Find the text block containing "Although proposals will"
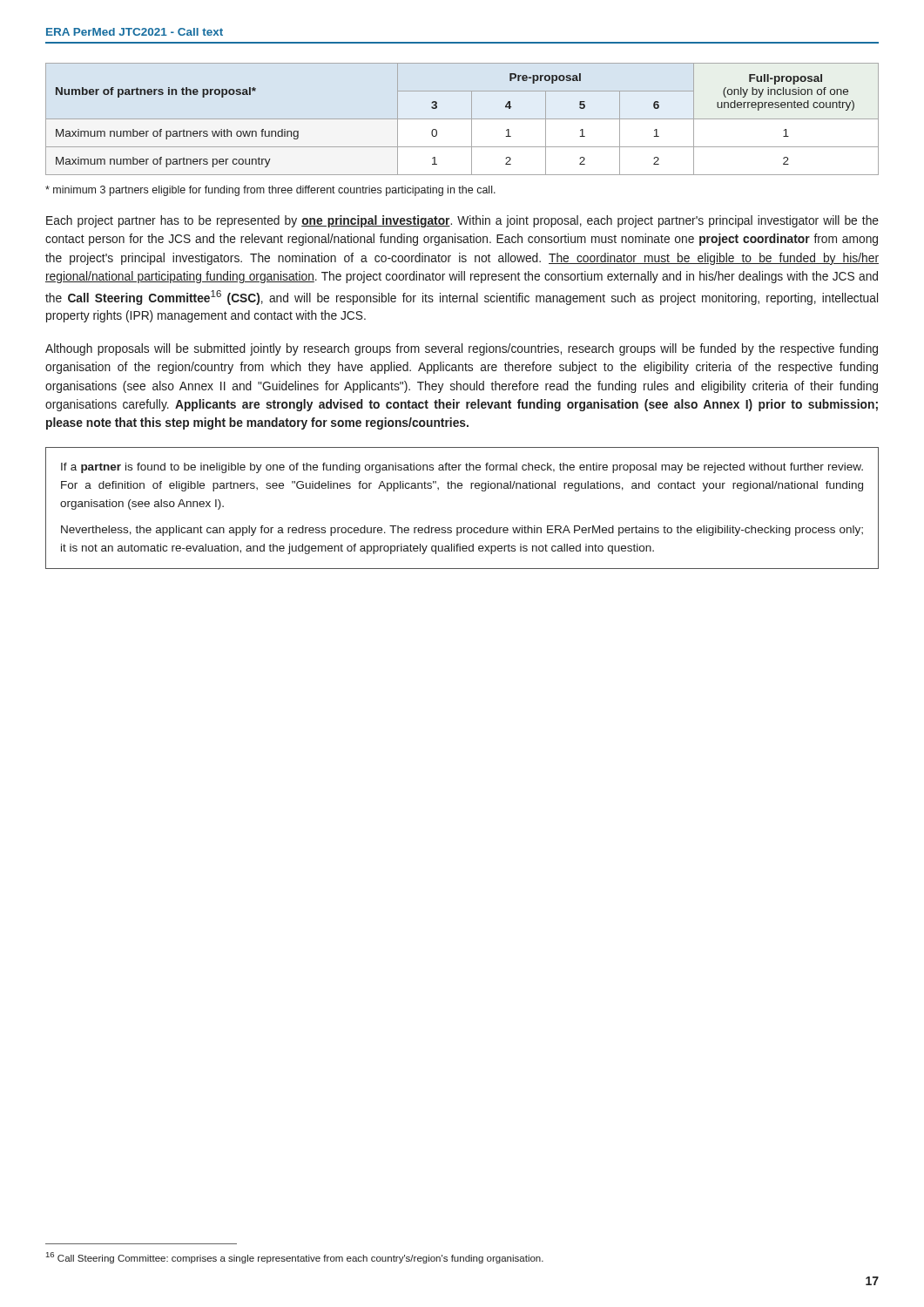Viewport: 924px width, 1307px height. point(462,386)
